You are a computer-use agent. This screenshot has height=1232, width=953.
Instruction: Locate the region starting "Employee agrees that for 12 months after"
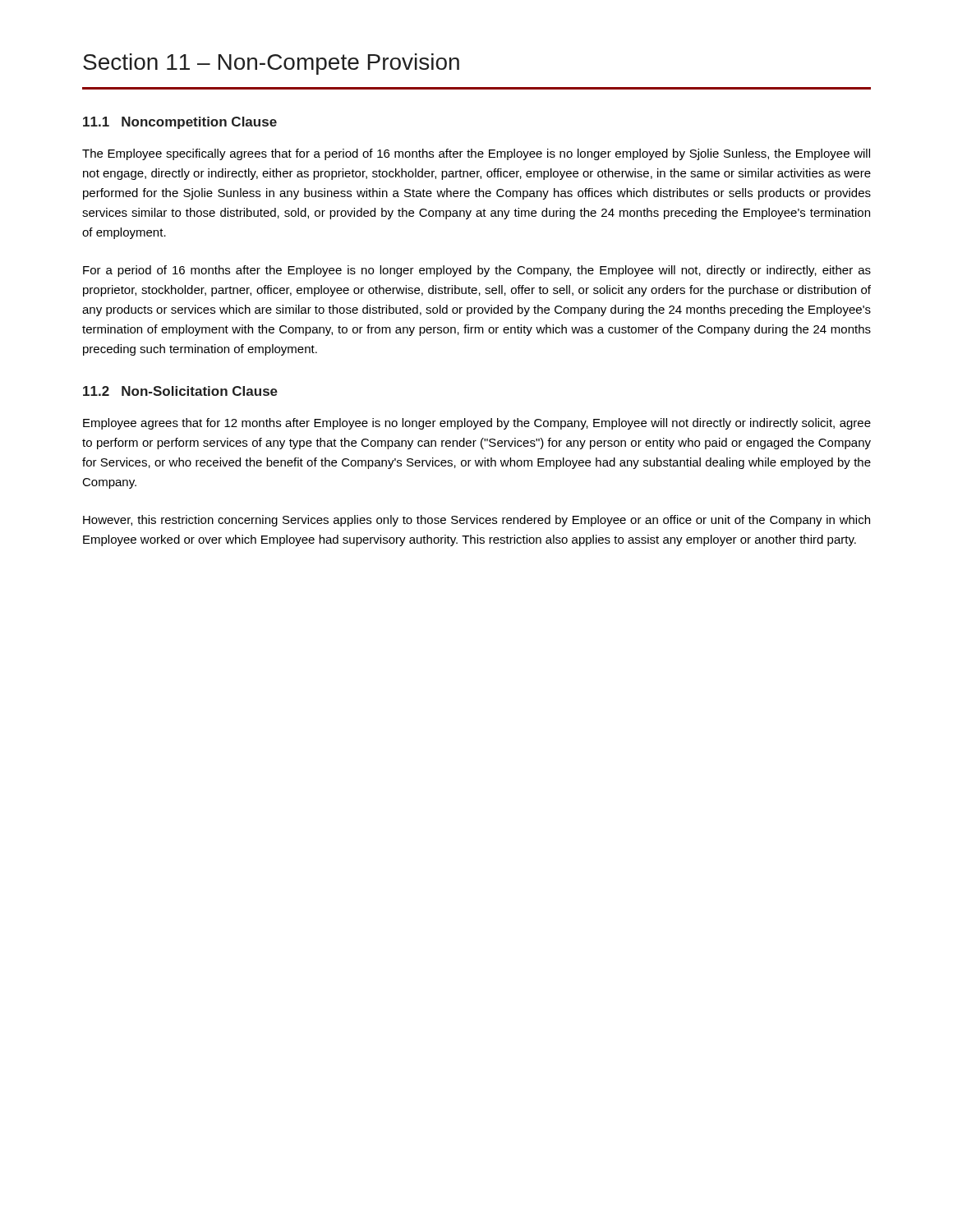[x=476, y=453]
